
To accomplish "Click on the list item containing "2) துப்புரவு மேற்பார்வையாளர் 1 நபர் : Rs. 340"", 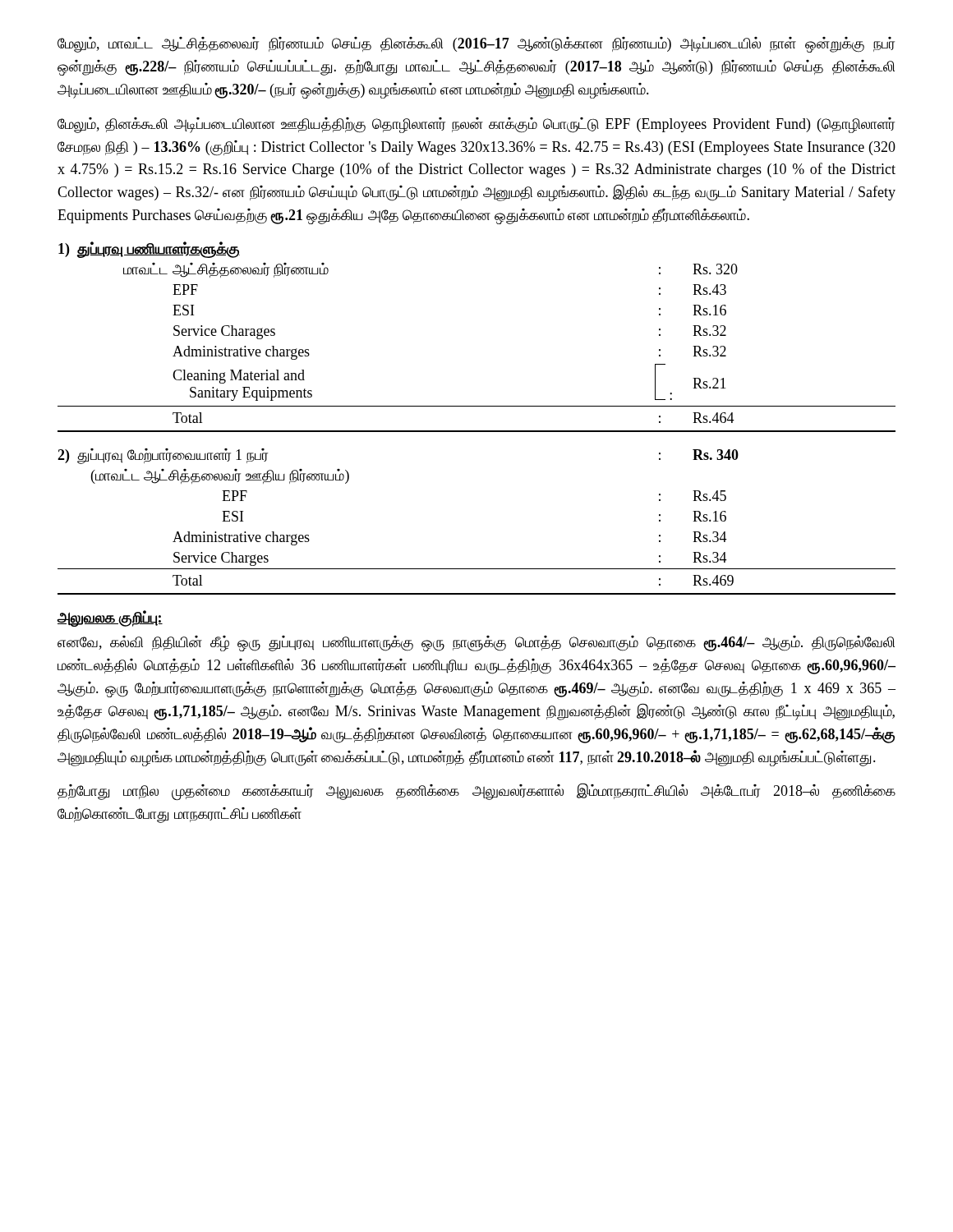I will (166, 456).
